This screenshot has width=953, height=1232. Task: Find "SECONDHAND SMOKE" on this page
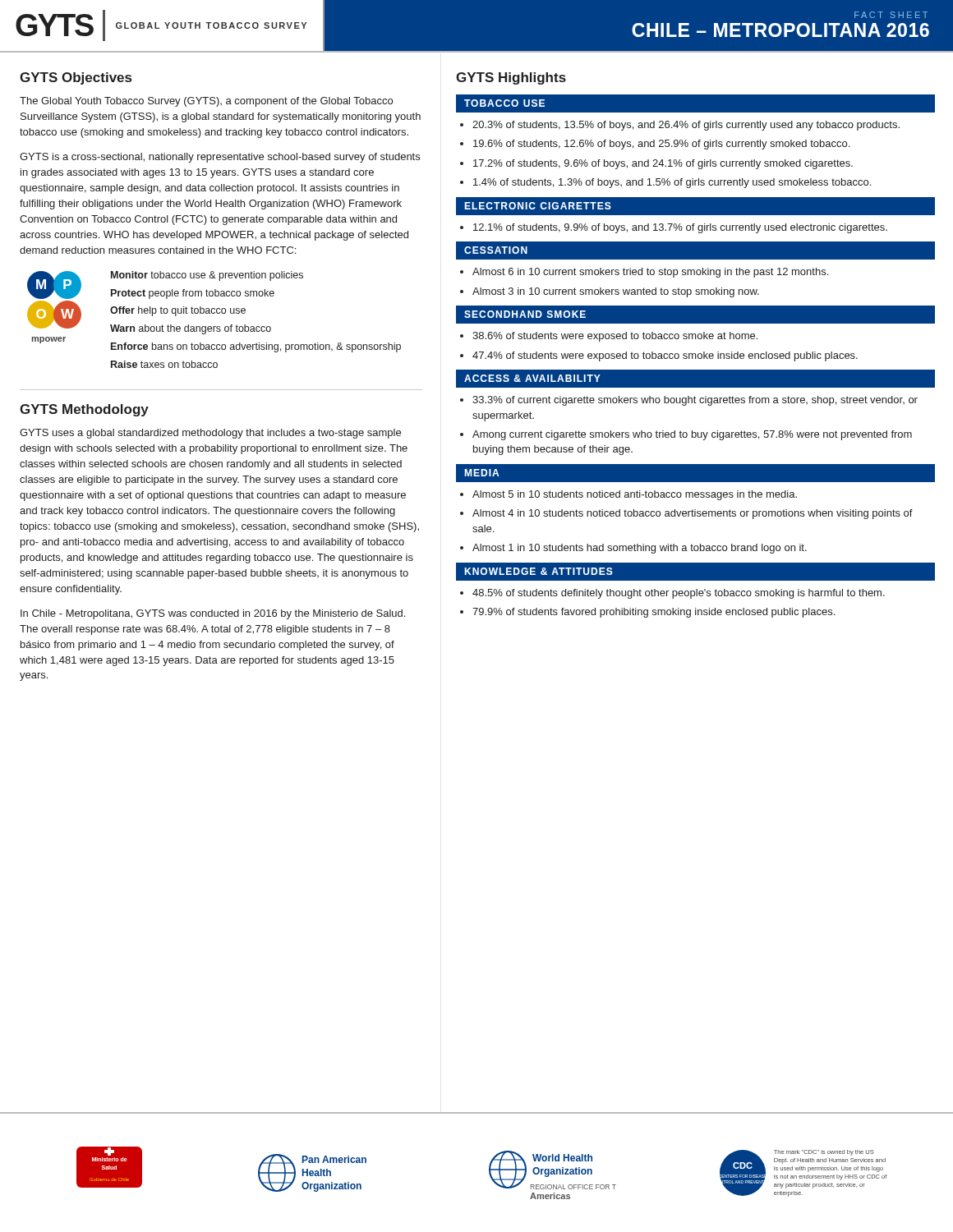point(526,315)
